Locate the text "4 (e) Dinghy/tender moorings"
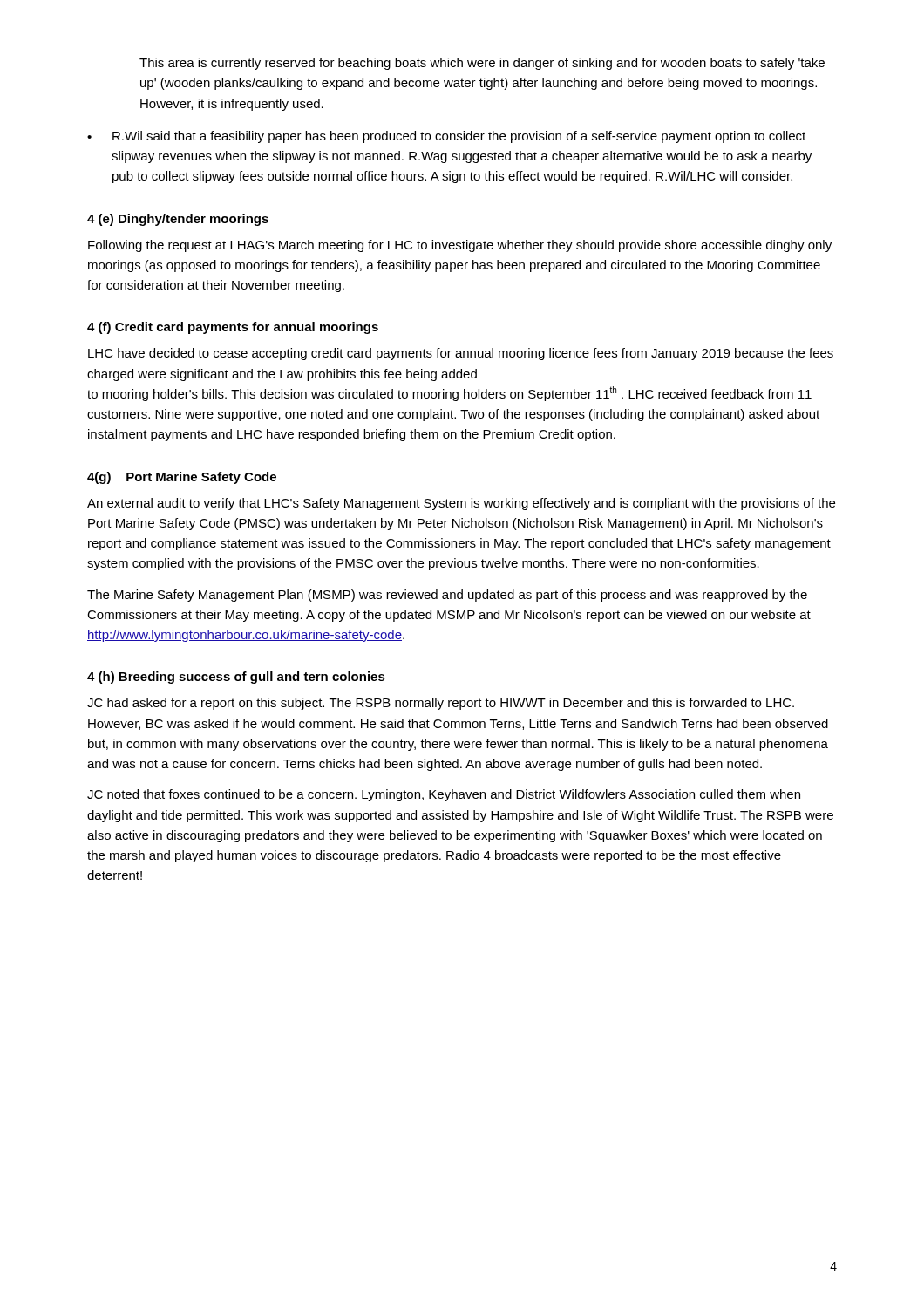The width and height of the screenshot is (924, 1308). tap(178, 218)
